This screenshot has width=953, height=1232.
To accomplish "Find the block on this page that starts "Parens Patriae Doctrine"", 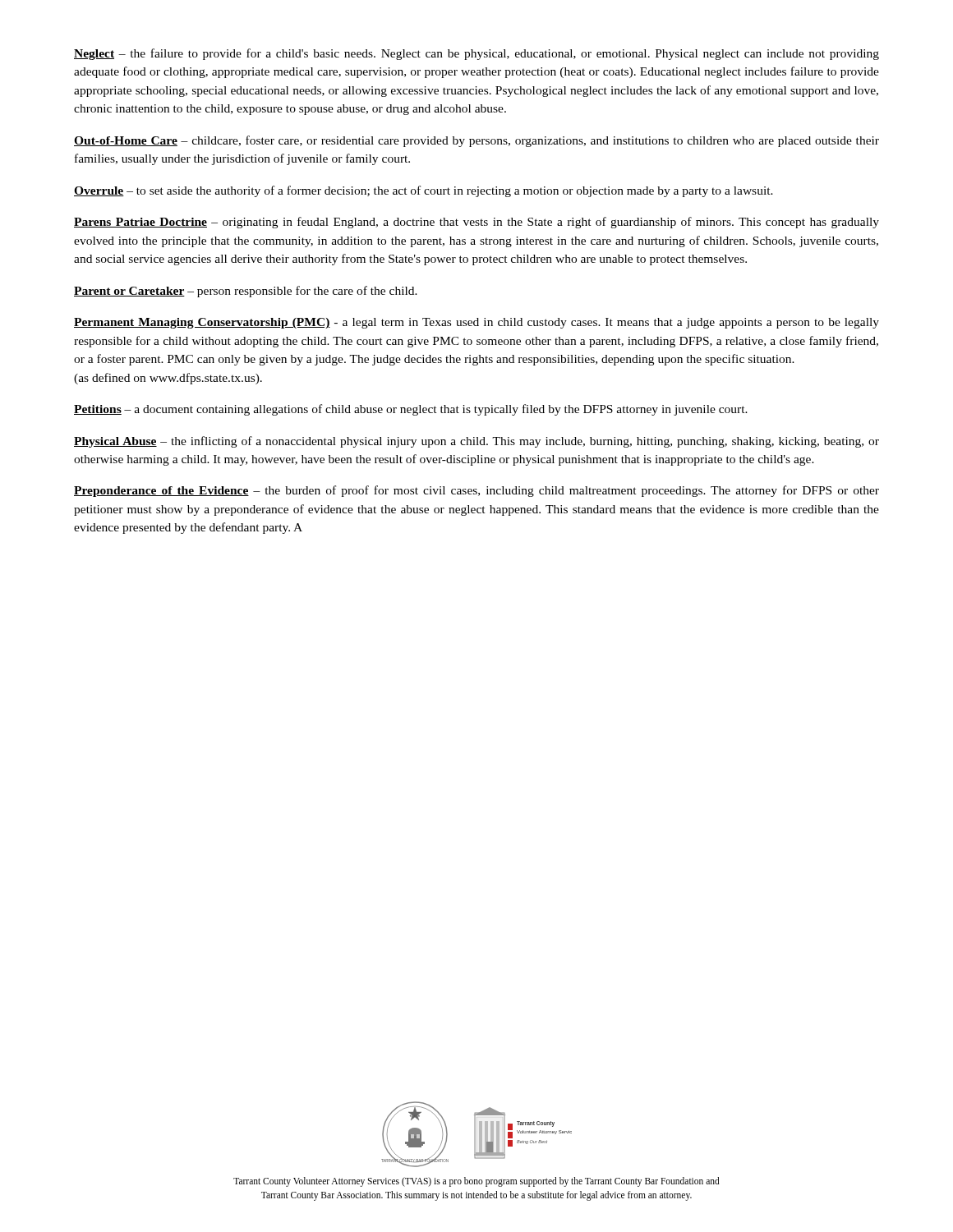I will 476,241.
